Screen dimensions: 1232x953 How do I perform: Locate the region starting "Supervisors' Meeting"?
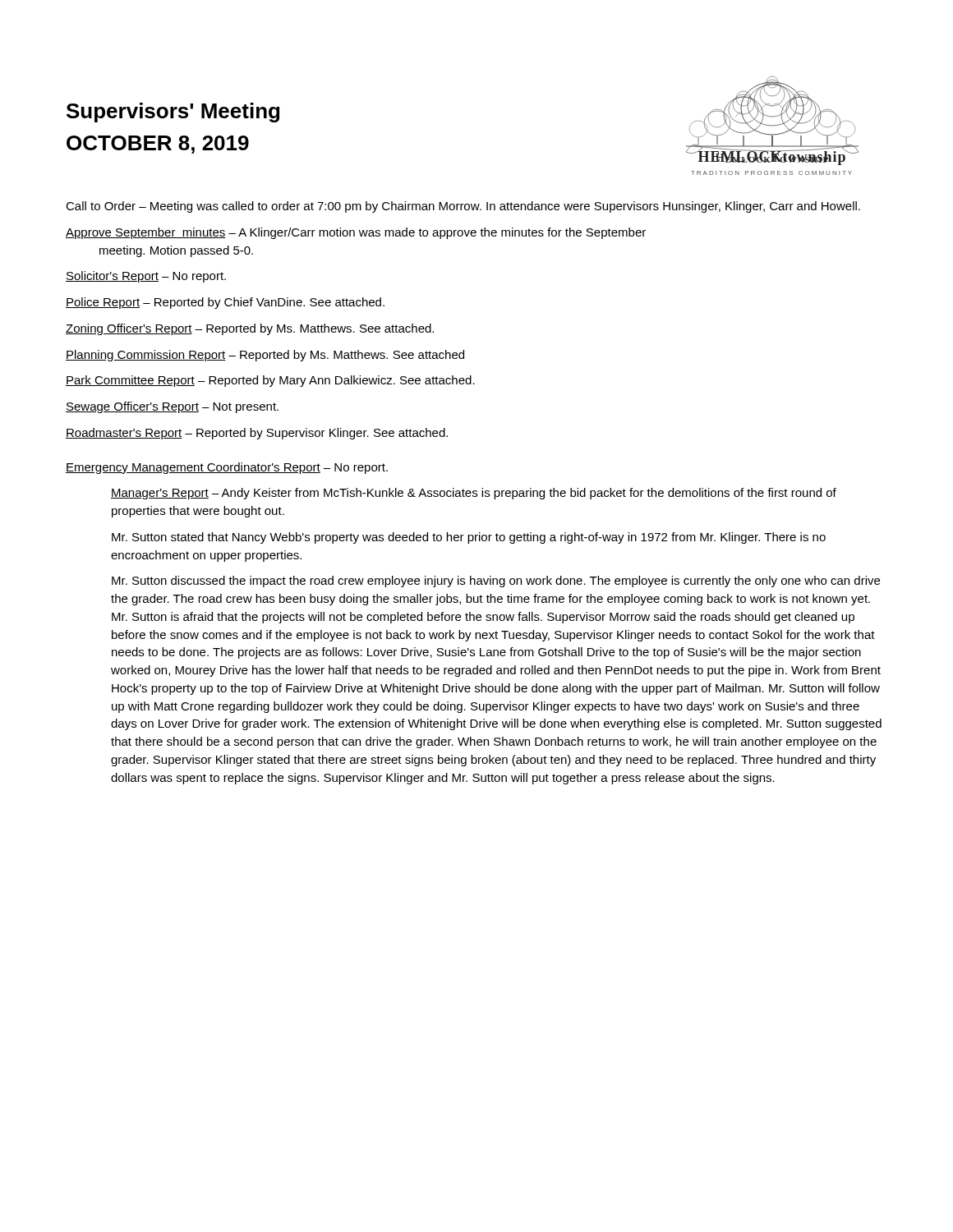[173, 111]
